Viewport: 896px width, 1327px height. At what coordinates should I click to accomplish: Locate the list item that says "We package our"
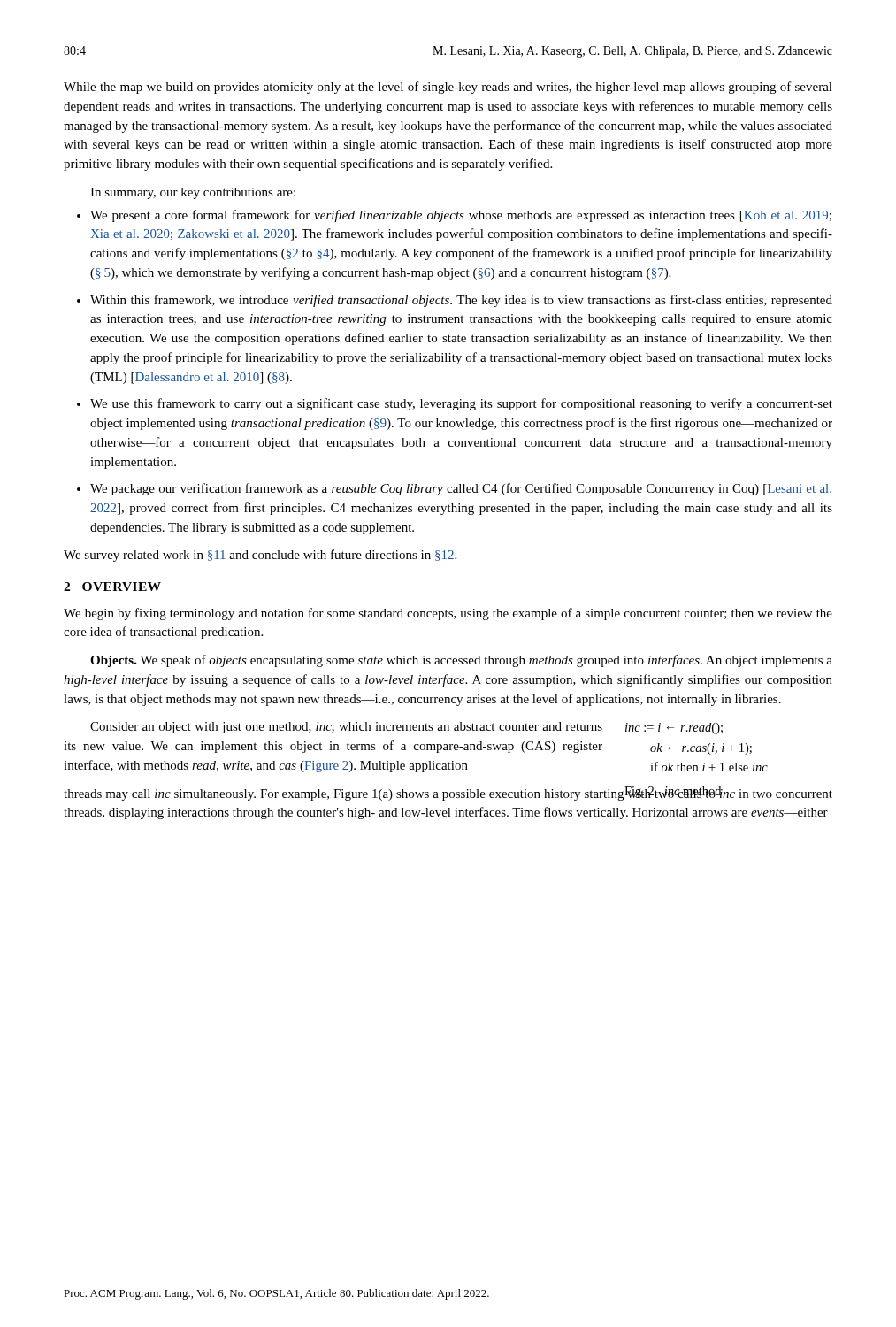click(461, 508)
